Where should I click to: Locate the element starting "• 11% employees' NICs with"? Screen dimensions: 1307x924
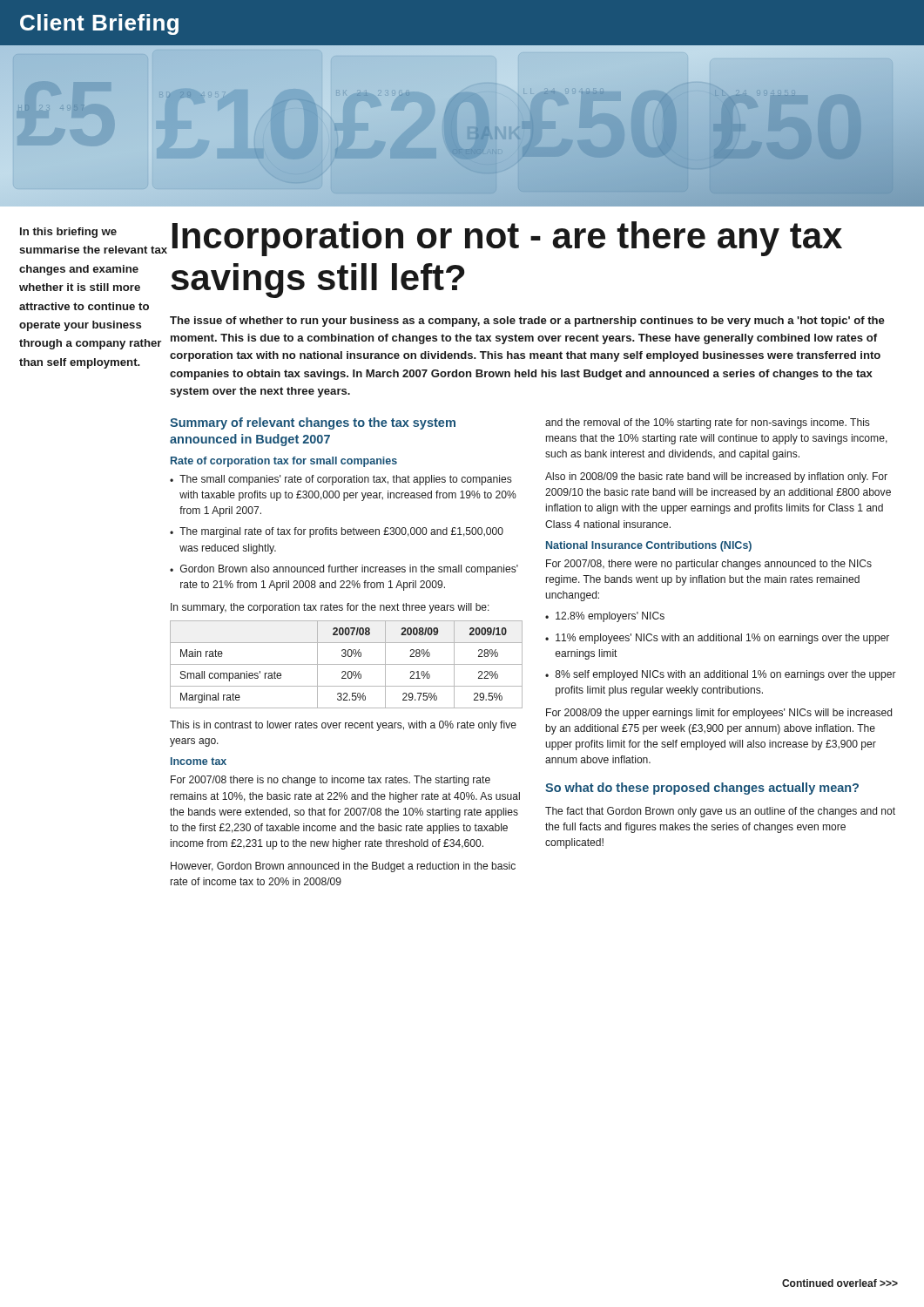(722, 646)
